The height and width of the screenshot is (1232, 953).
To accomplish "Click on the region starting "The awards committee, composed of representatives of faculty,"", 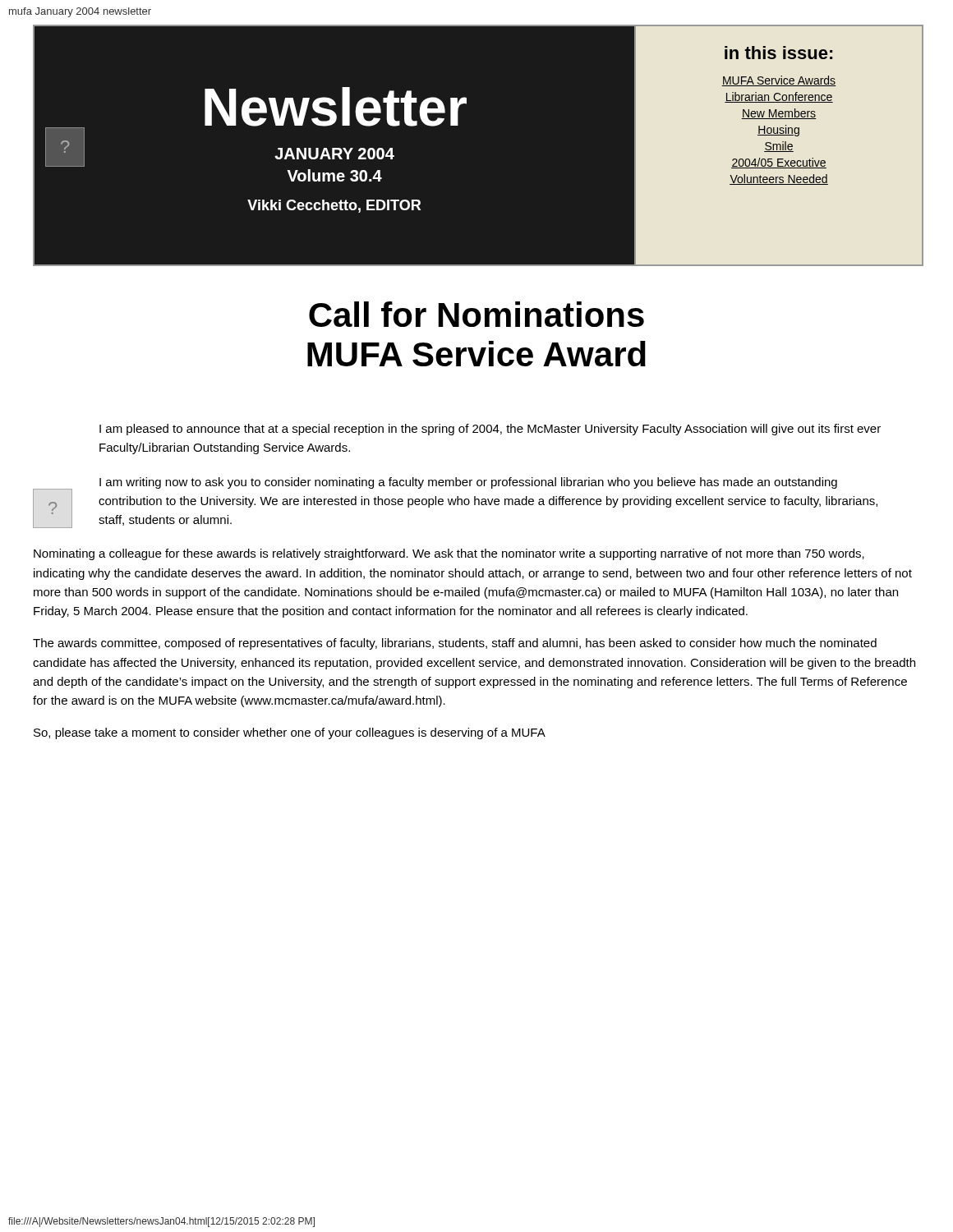I will click(x=474, y=672).
